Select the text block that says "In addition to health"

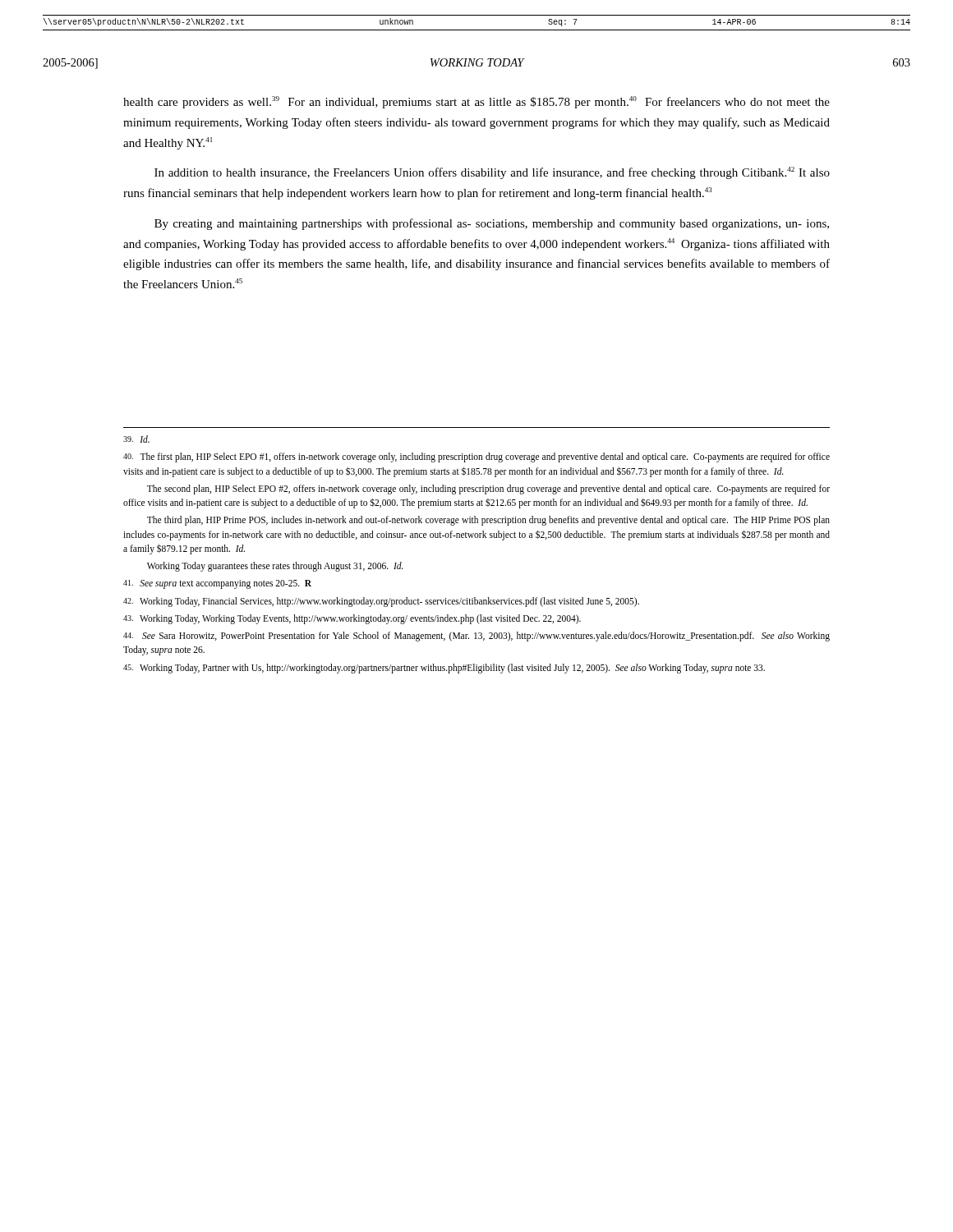(476, 183)
